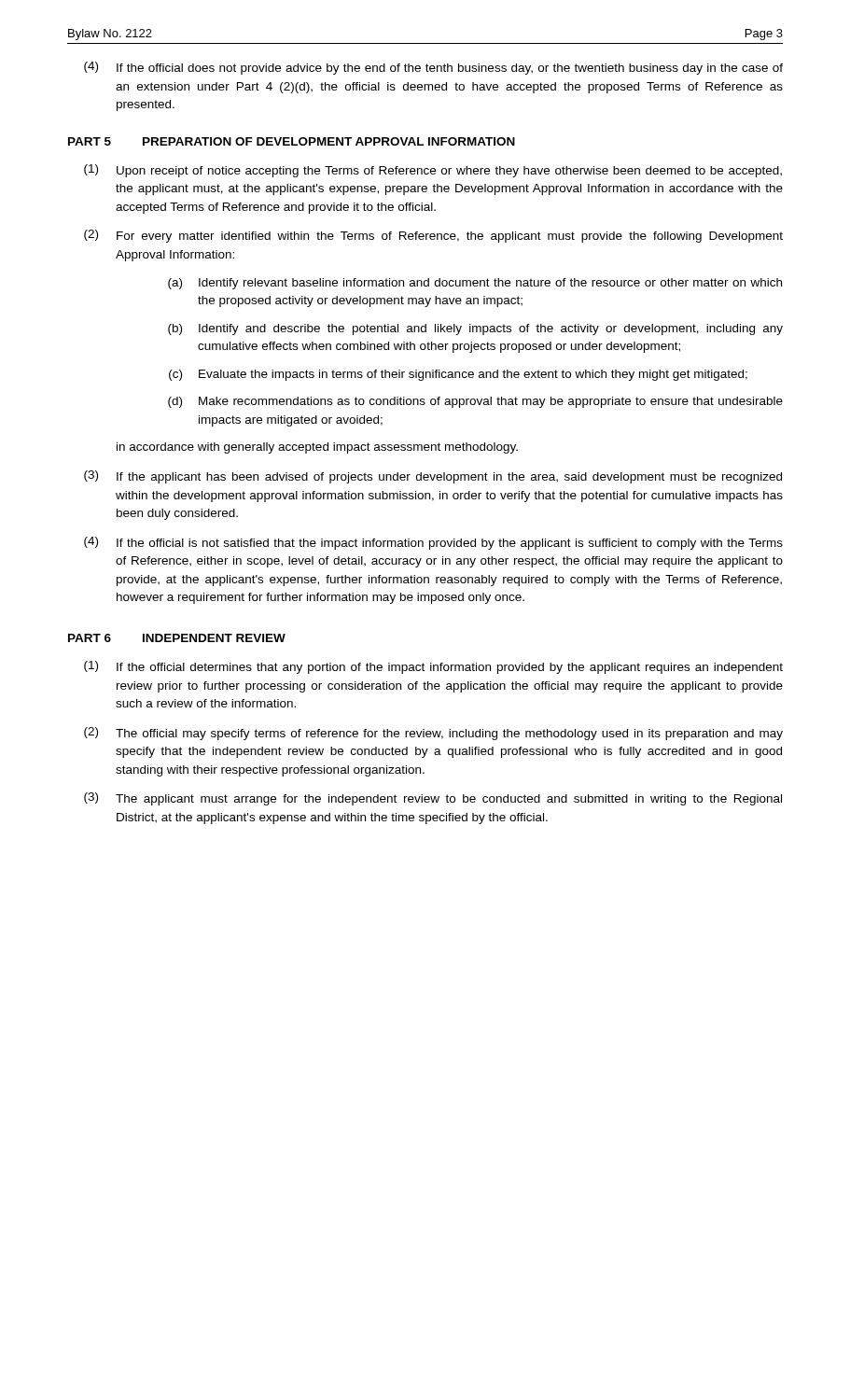Point to the passage starting "(3) The applicant must arrange for"
850x1400 pixels.
click(x=425, y=808)
